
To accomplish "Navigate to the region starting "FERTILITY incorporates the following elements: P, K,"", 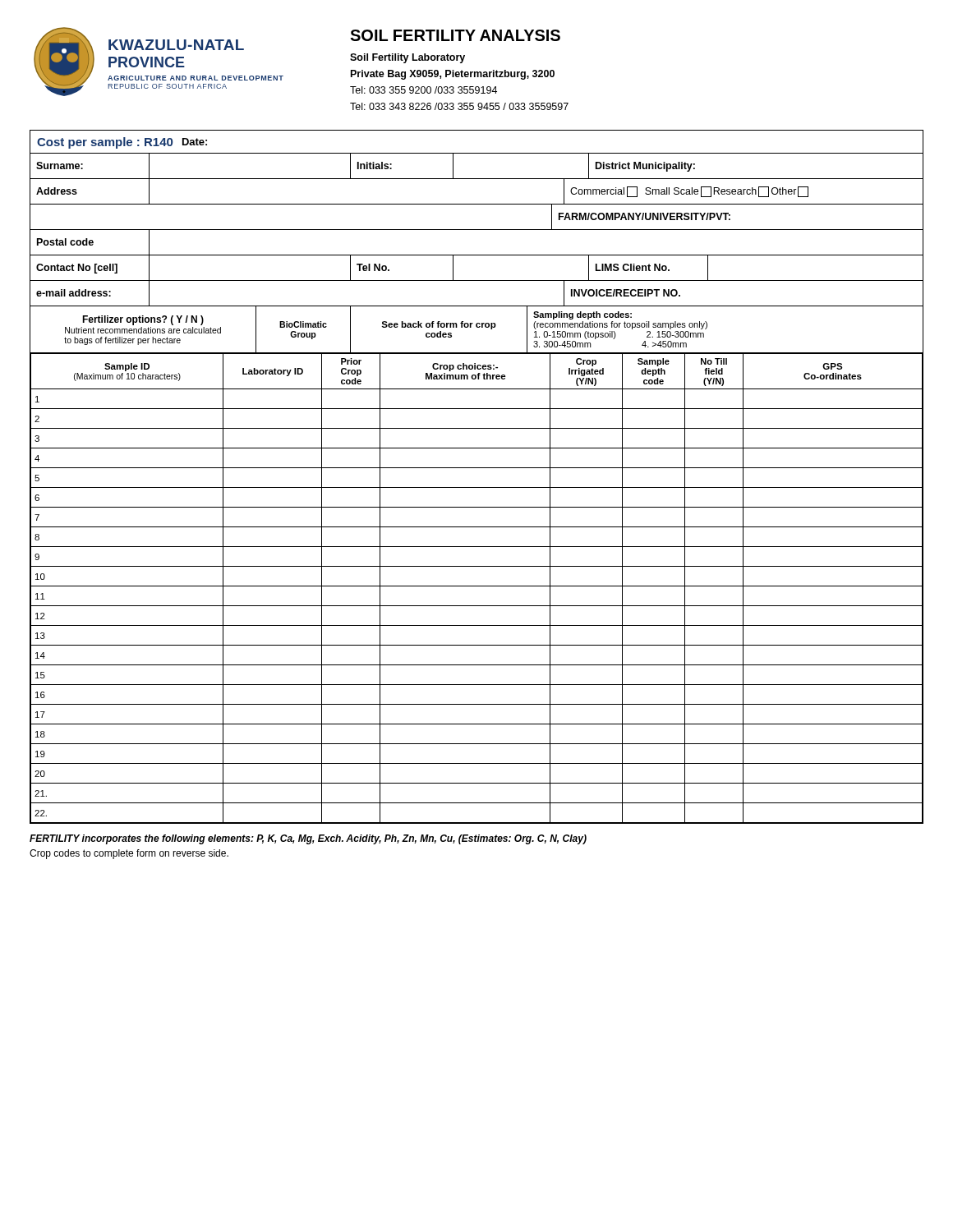I will [308, 846].
